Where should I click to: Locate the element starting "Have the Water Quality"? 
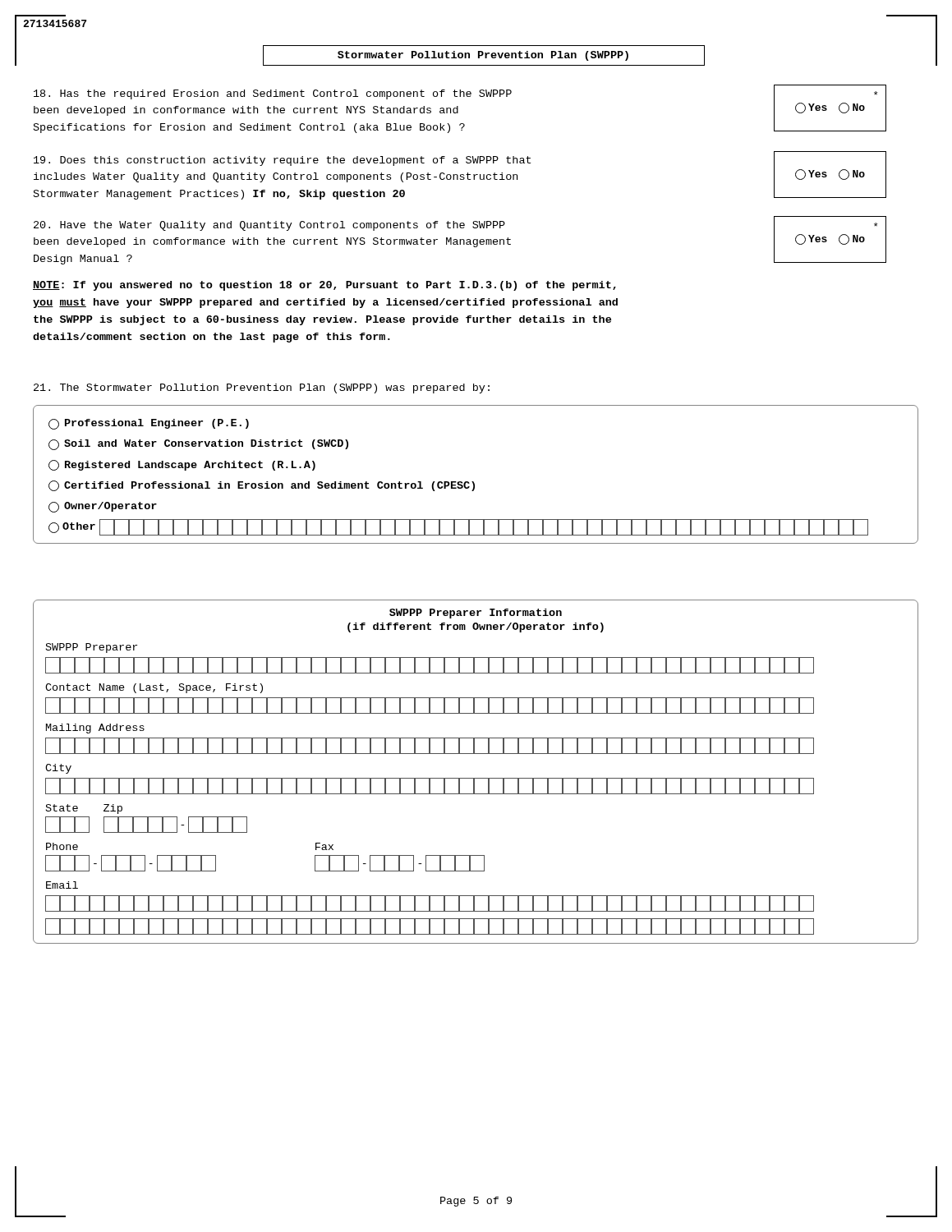pyautogui.click(x=272, y=242)
